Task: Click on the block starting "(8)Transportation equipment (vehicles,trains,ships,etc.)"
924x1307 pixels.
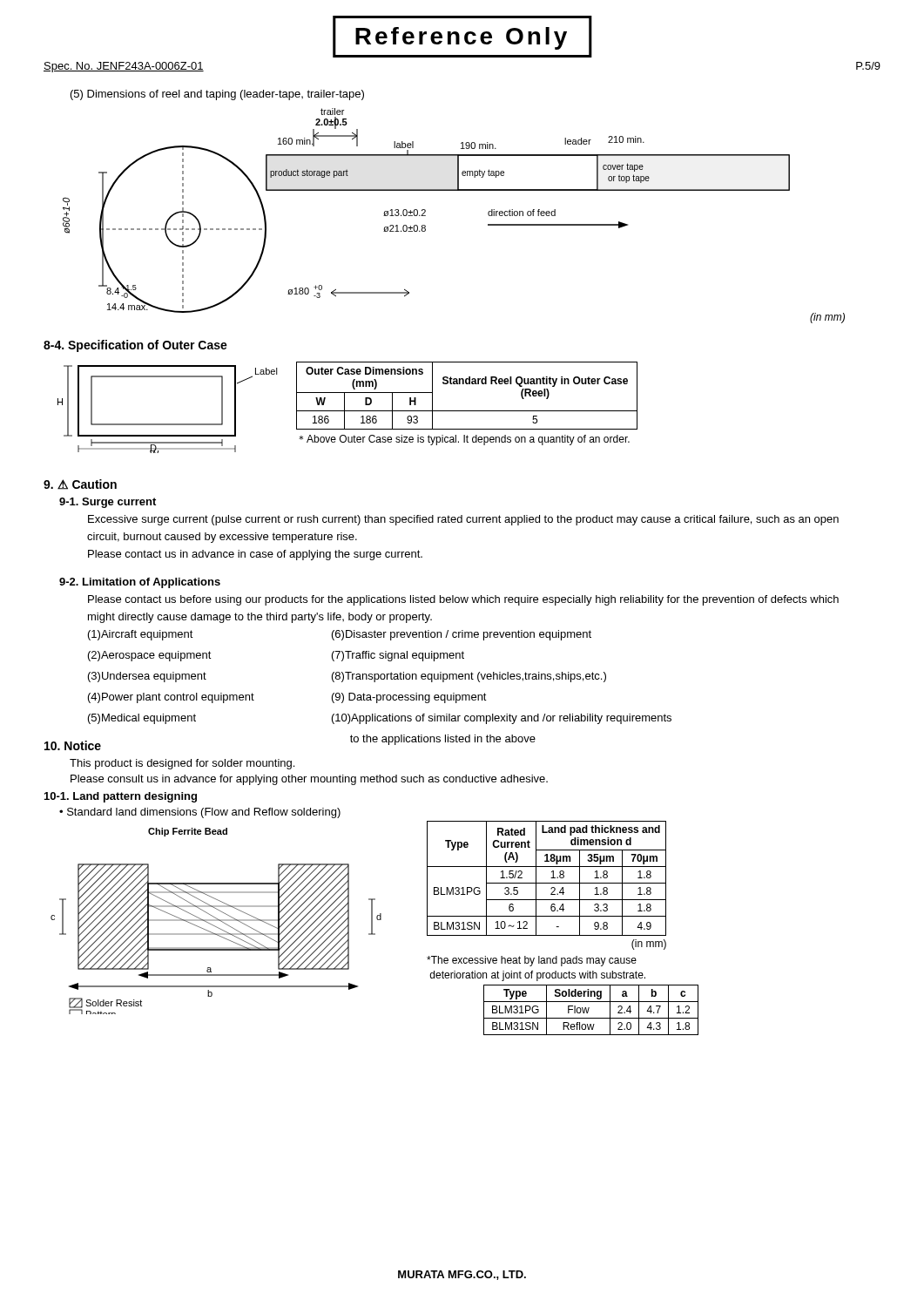Action: [x=469, y=676]
